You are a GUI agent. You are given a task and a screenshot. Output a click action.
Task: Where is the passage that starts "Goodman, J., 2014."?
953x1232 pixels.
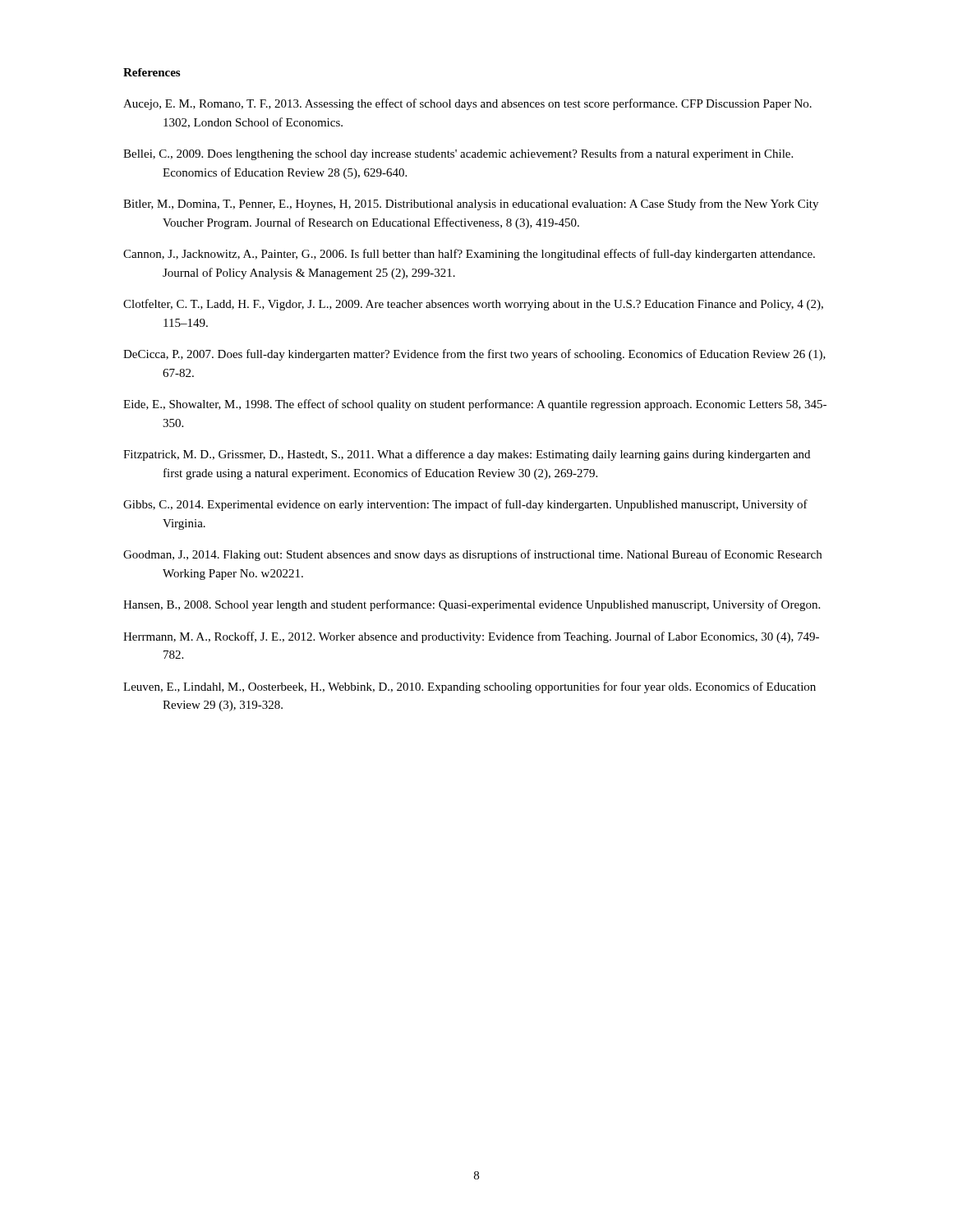pyautogui.click(x=473, y=564)
